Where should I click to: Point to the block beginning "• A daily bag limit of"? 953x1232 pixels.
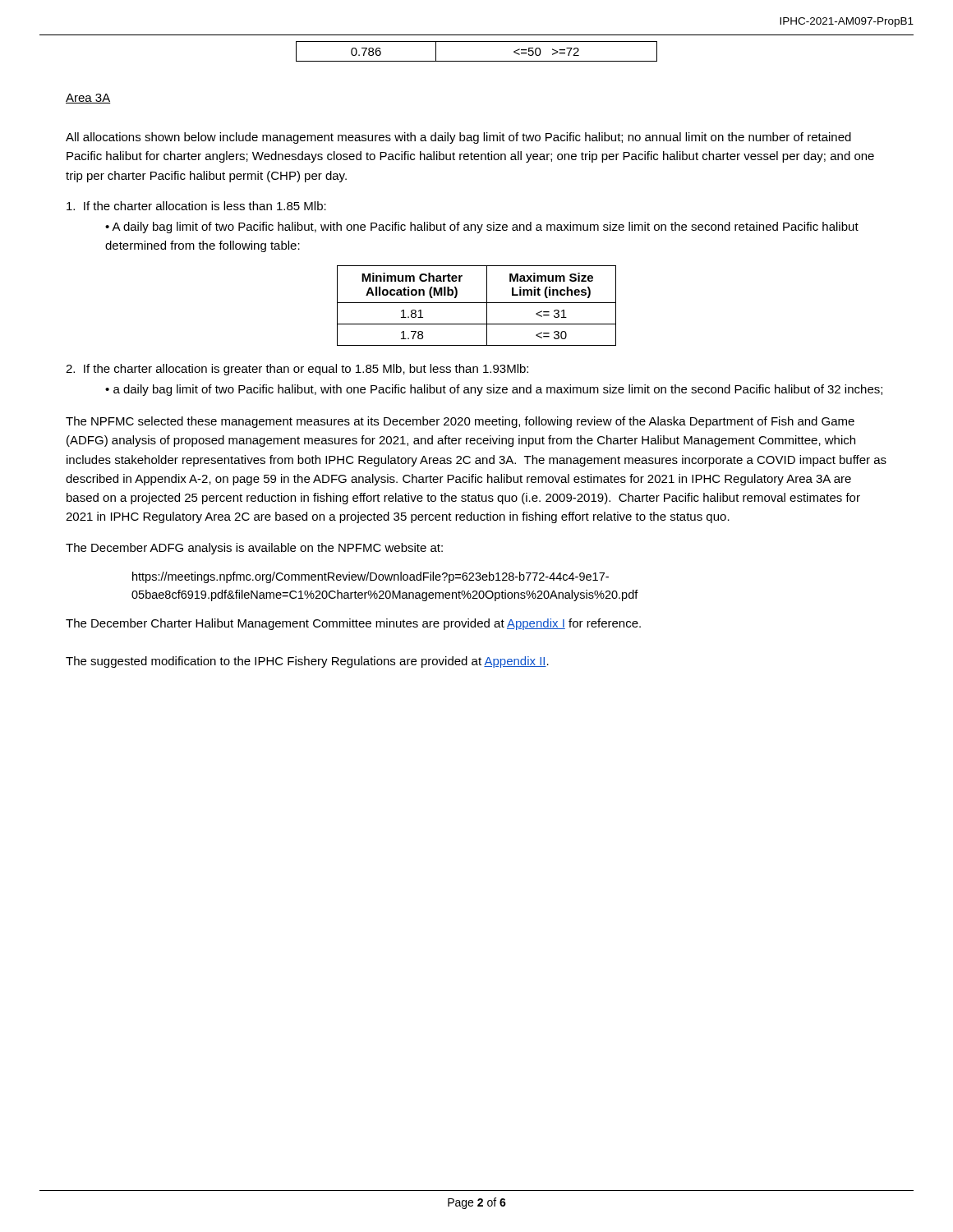482,236
